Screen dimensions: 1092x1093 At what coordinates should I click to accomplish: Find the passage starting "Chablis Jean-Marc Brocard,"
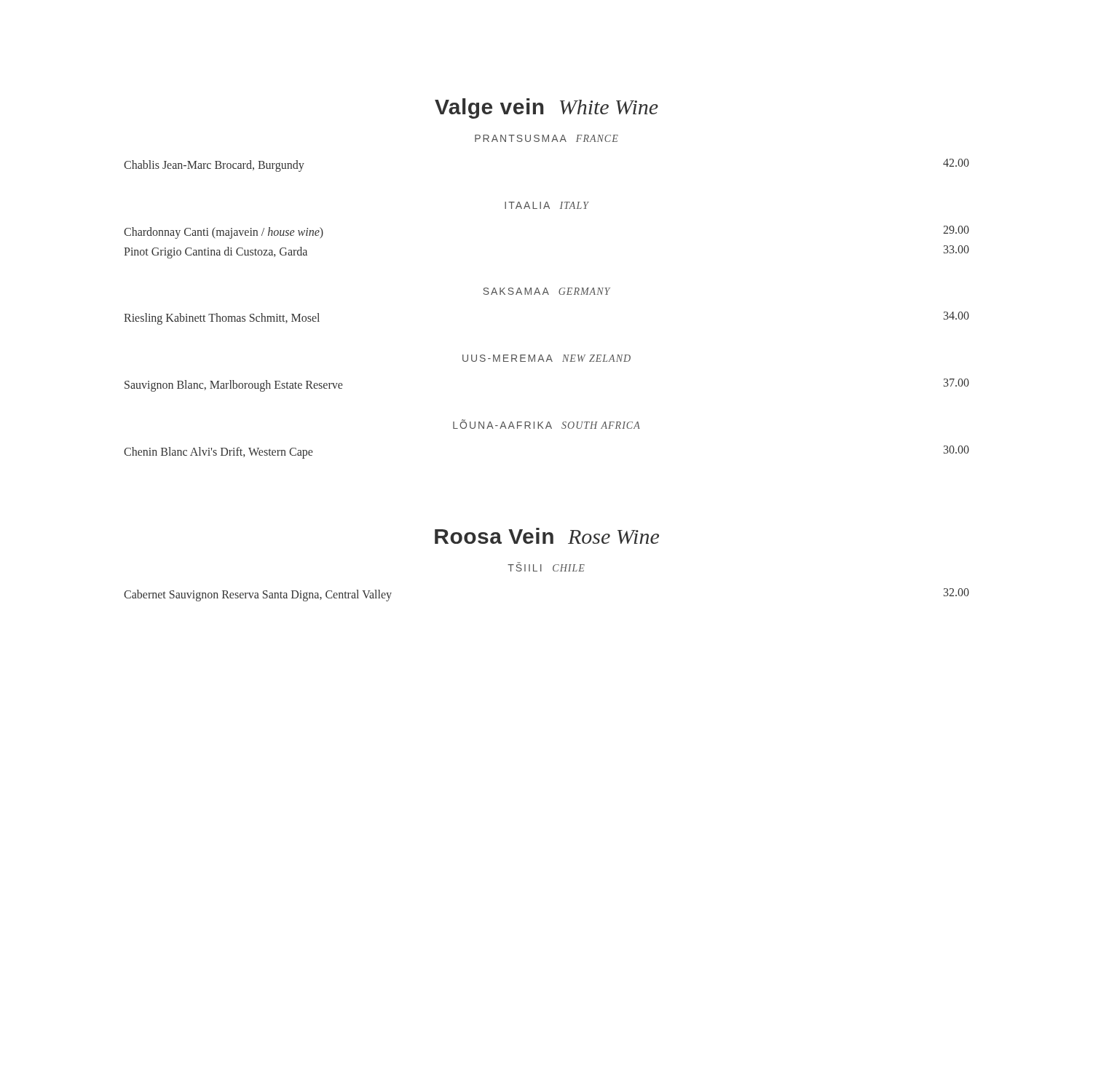click(208, 165)
